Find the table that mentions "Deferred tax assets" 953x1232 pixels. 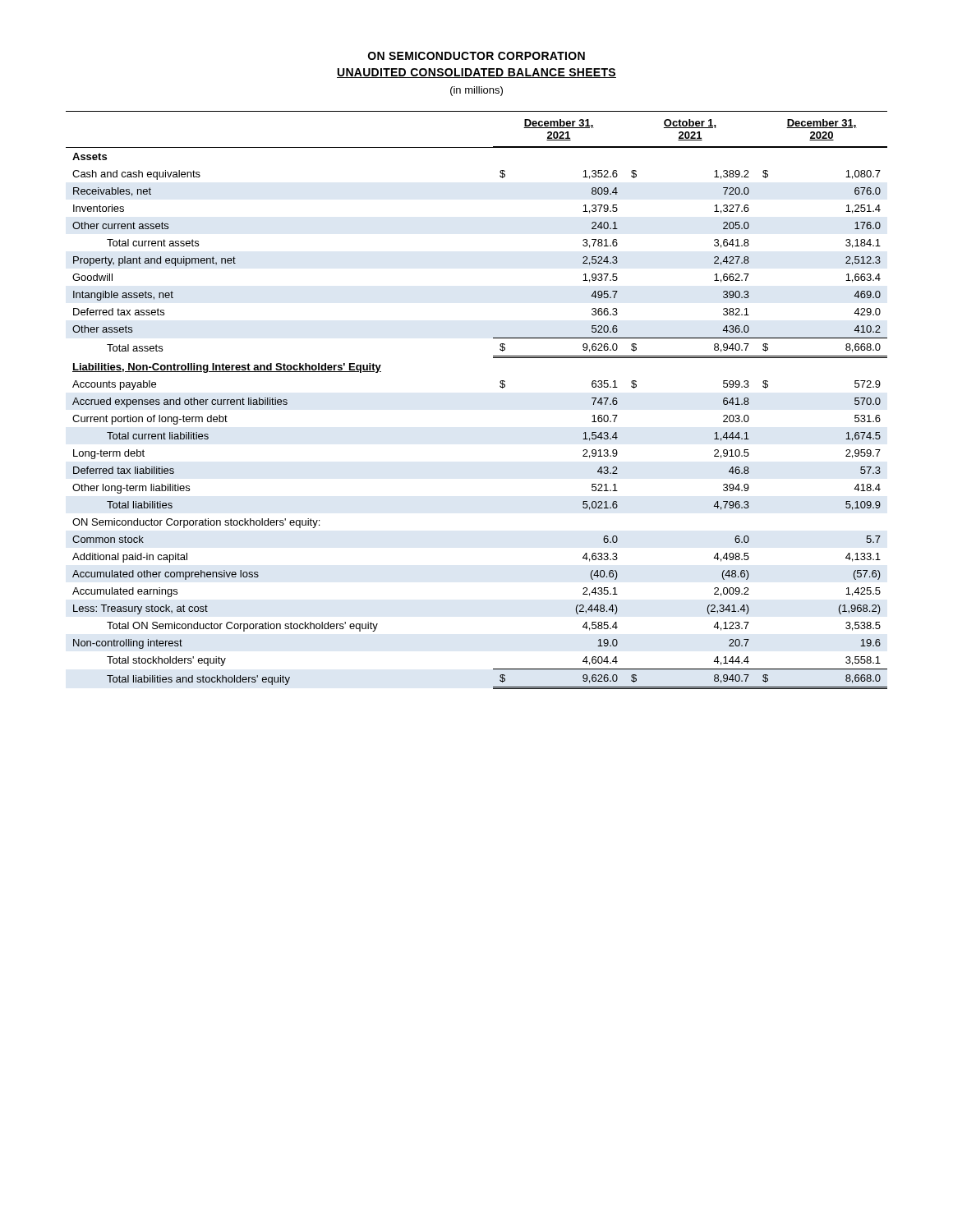point(476,400)
